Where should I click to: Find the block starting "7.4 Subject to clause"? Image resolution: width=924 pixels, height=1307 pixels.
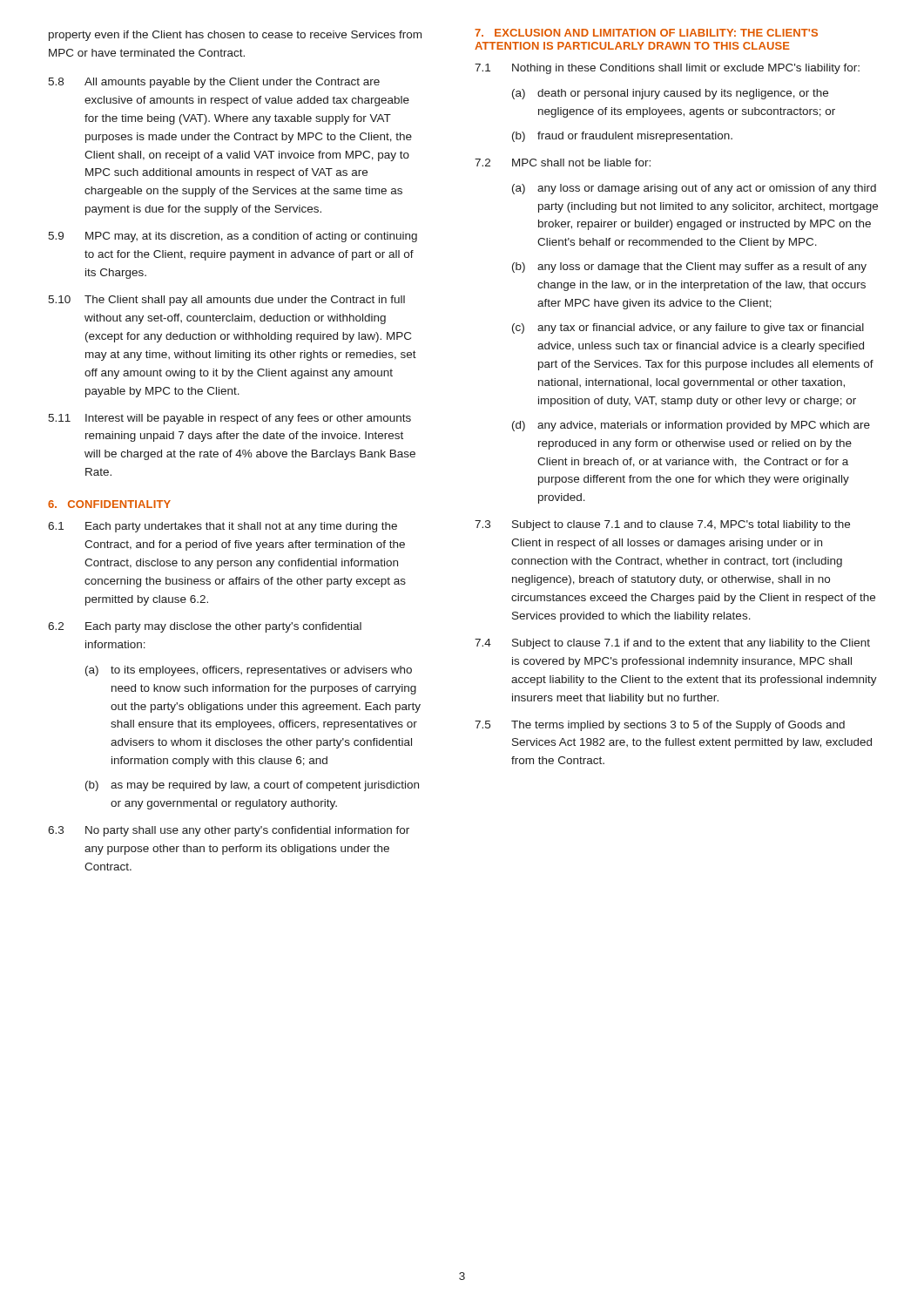click(677, 671)
